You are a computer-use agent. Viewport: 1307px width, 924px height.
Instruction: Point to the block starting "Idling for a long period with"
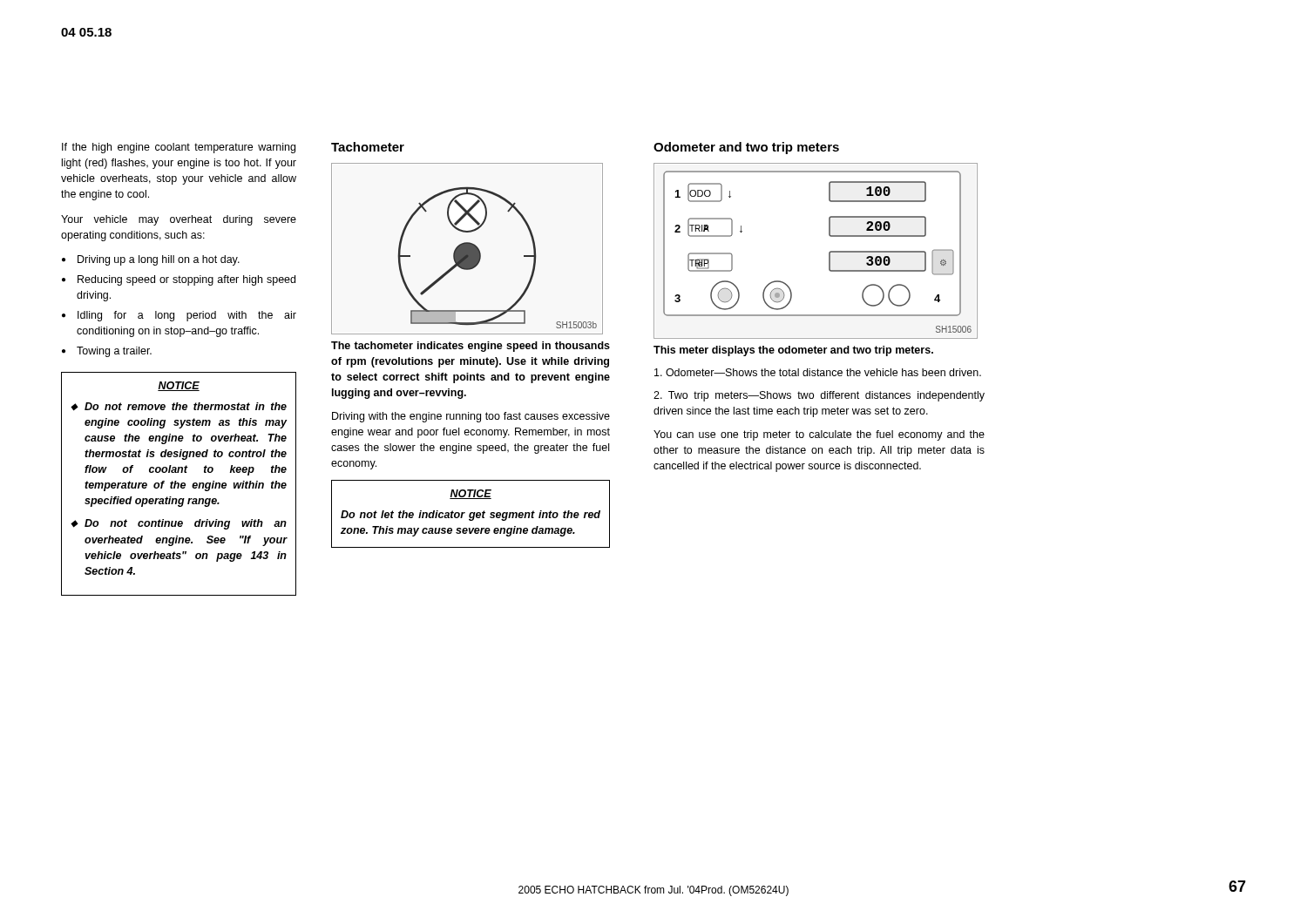pyautogui.click(x=187, y=323)
